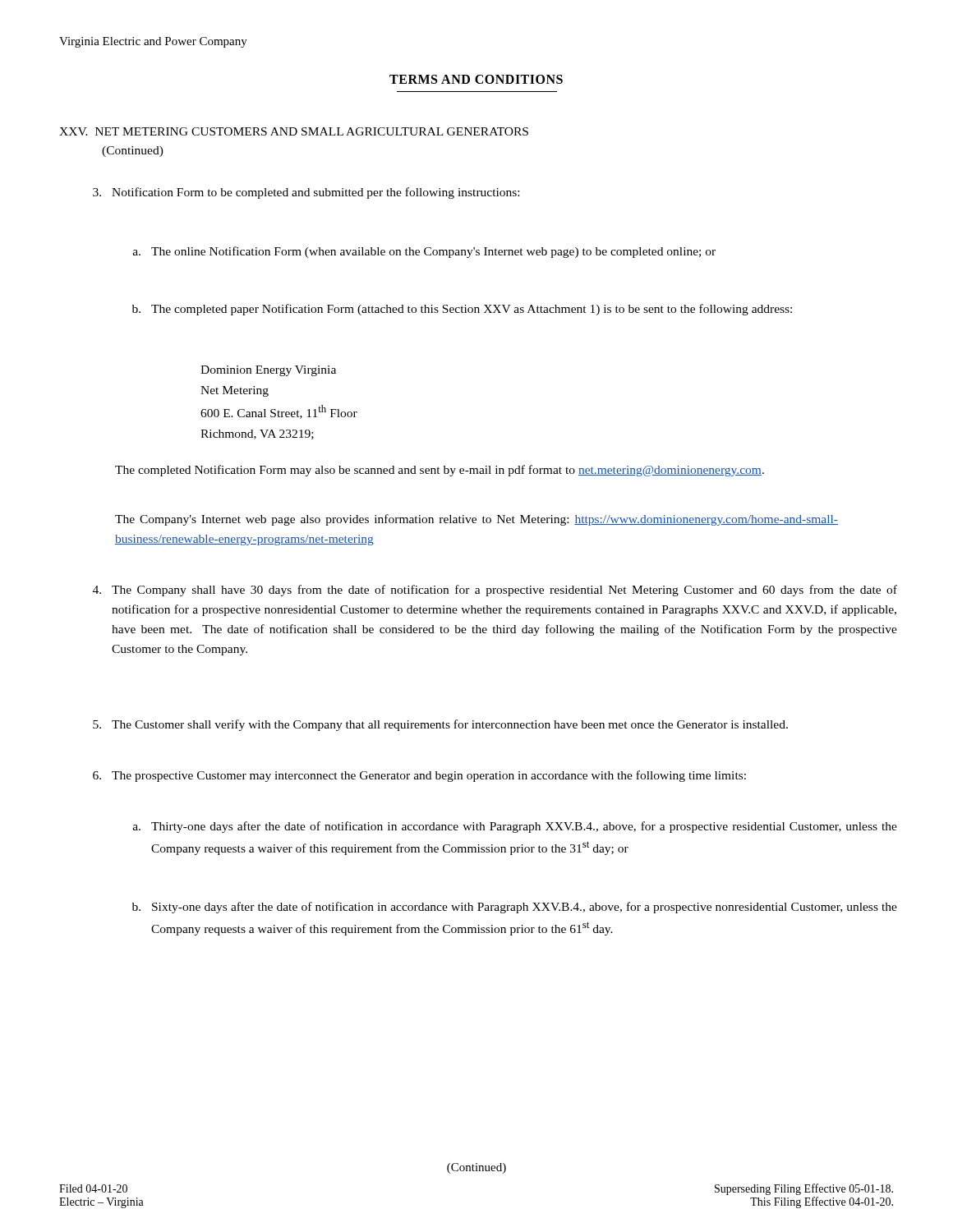The height and width of the screenshot is (1232, 953).
Task: Click the passage that begins "6. The prospective Customer may interconnect the Generator"
Action: point(478,775)
